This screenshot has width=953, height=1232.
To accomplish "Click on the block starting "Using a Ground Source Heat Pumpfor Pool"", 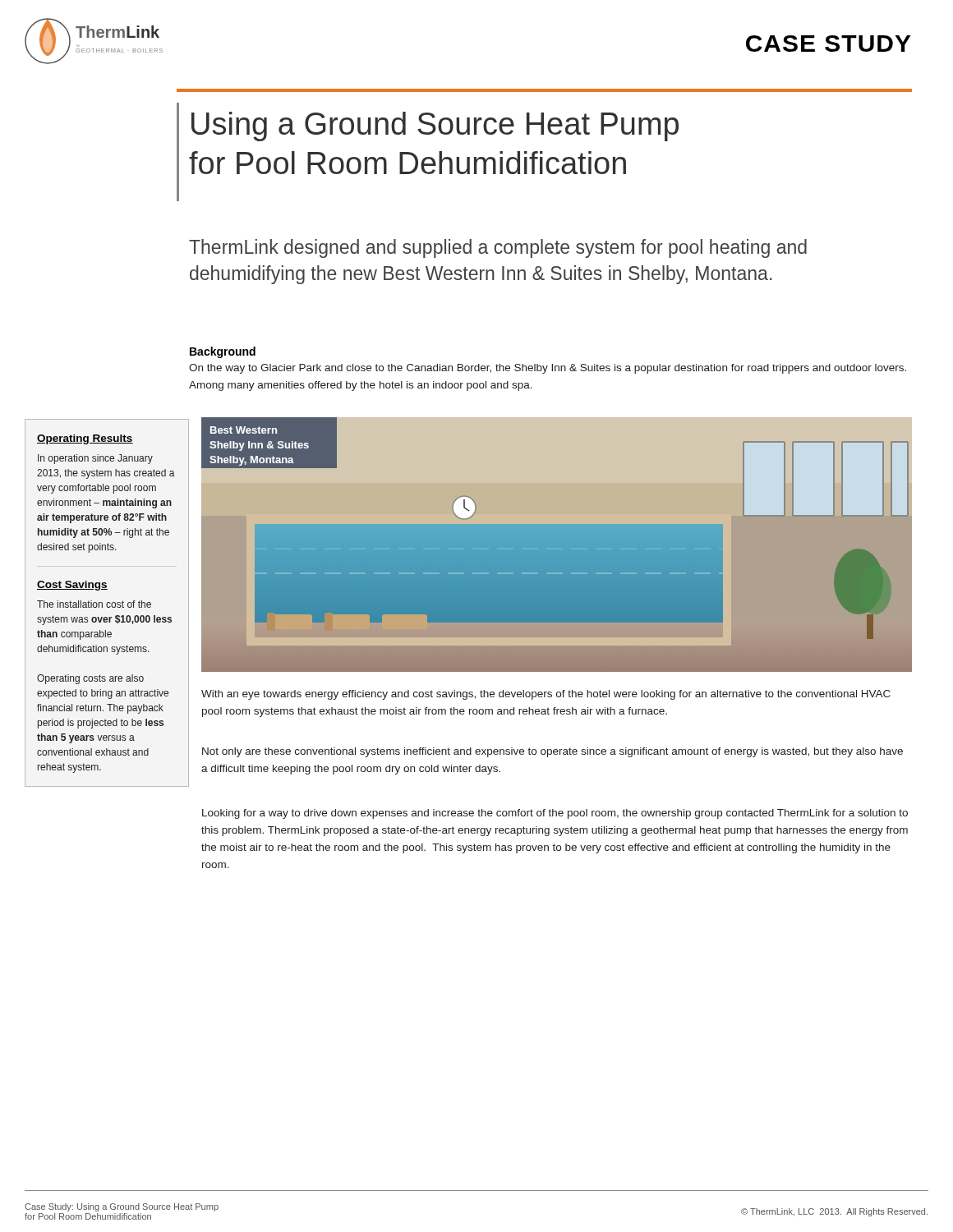I will [435, 144].
